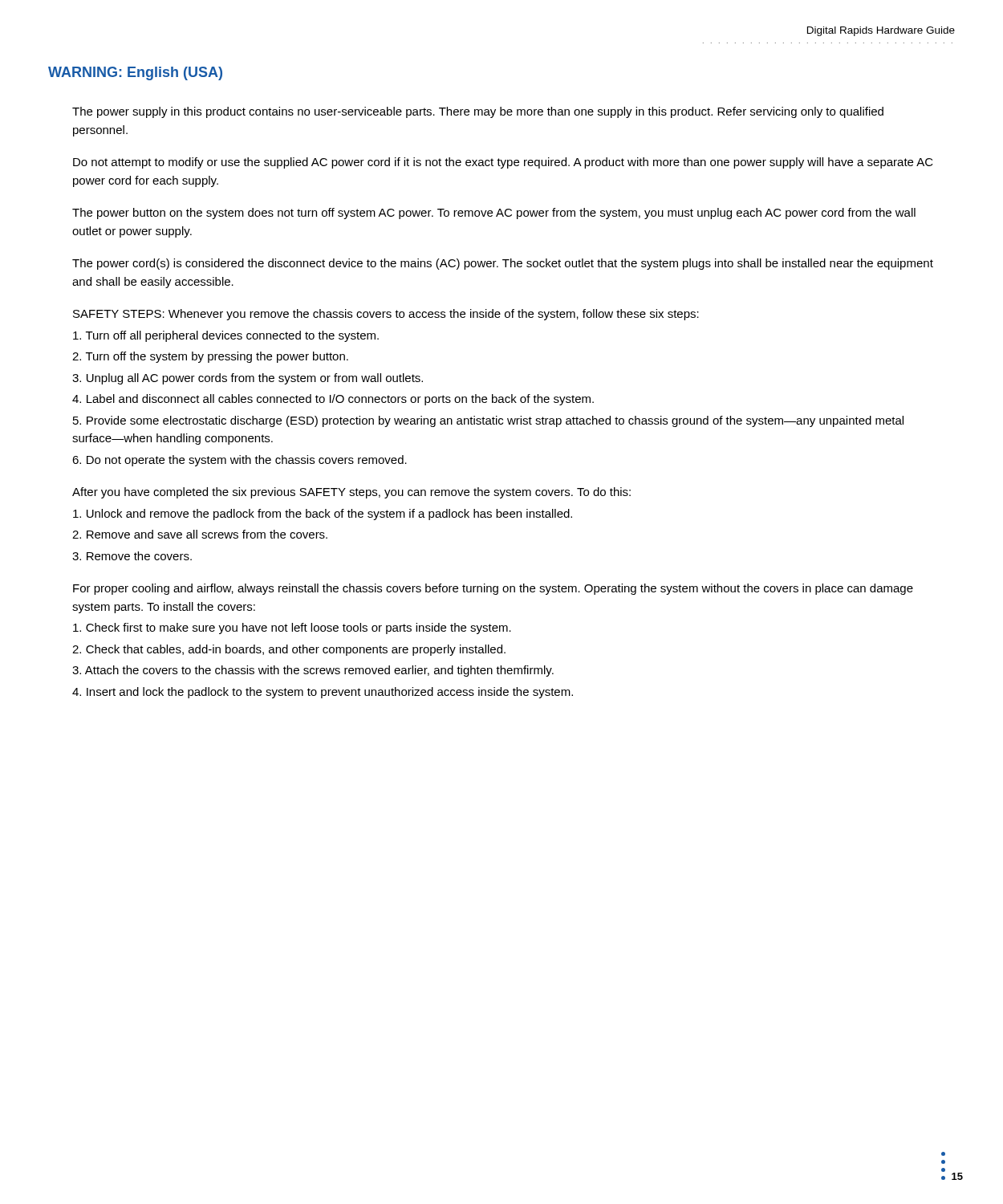The height and width of the screenshot is (1204, 1003).
Task: Select the section header with the text "WARNING: English (USA)"
Action: (x=136, y=72)
